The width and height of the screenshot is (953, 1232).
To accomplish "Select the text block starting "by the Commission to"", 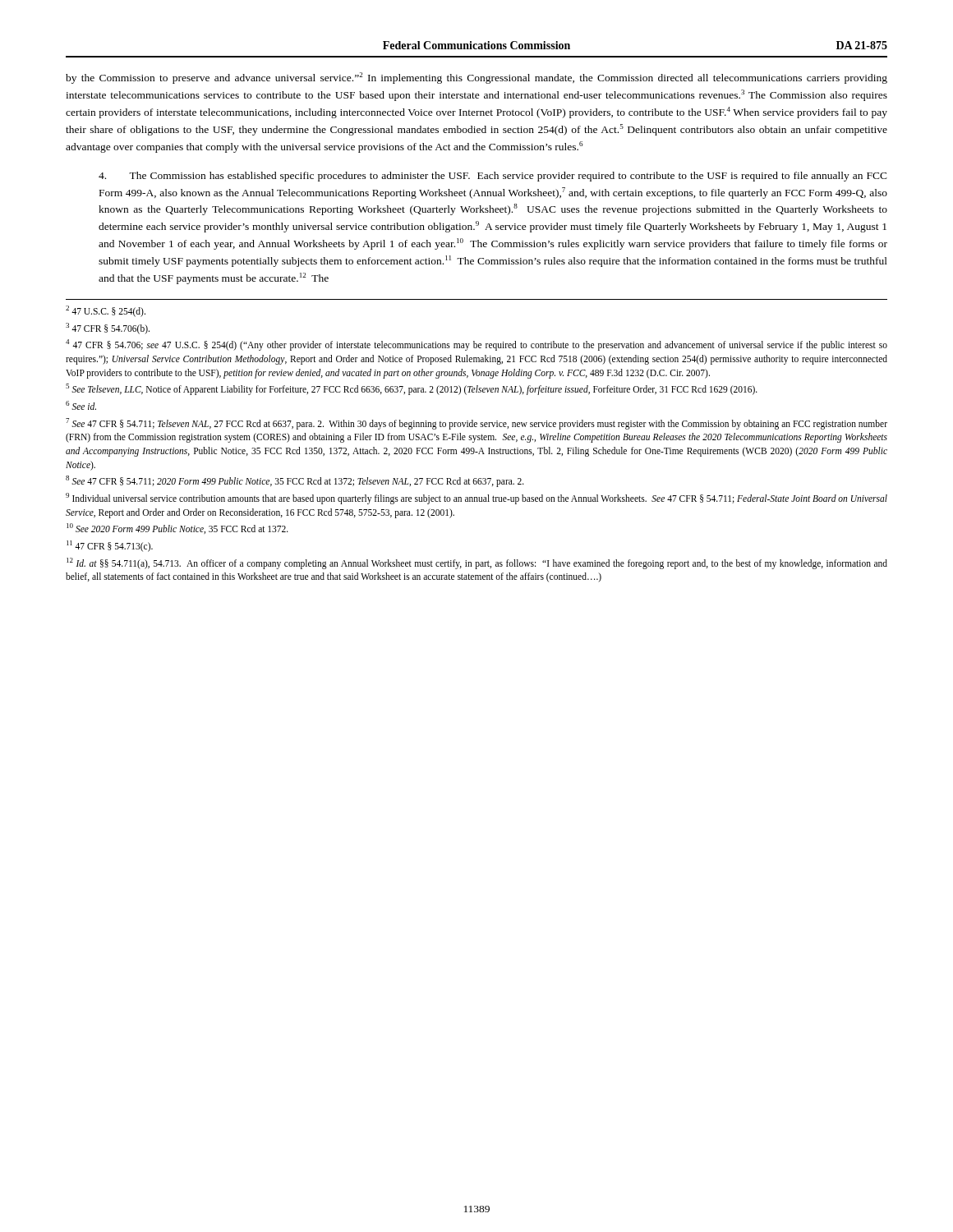I will pos(476,111).
